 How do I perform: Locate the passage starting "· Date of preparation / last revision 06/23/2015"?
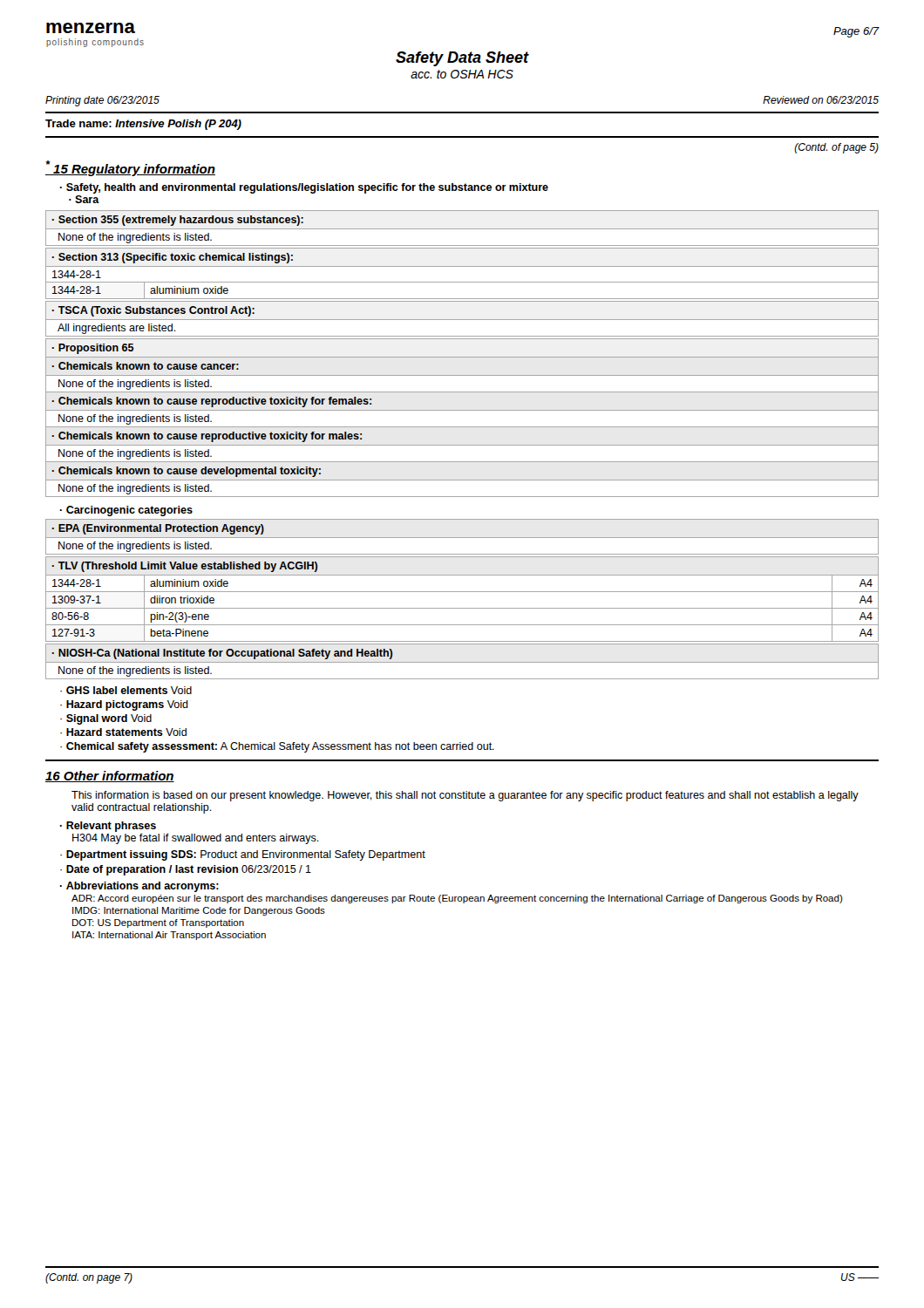(185, 869)
